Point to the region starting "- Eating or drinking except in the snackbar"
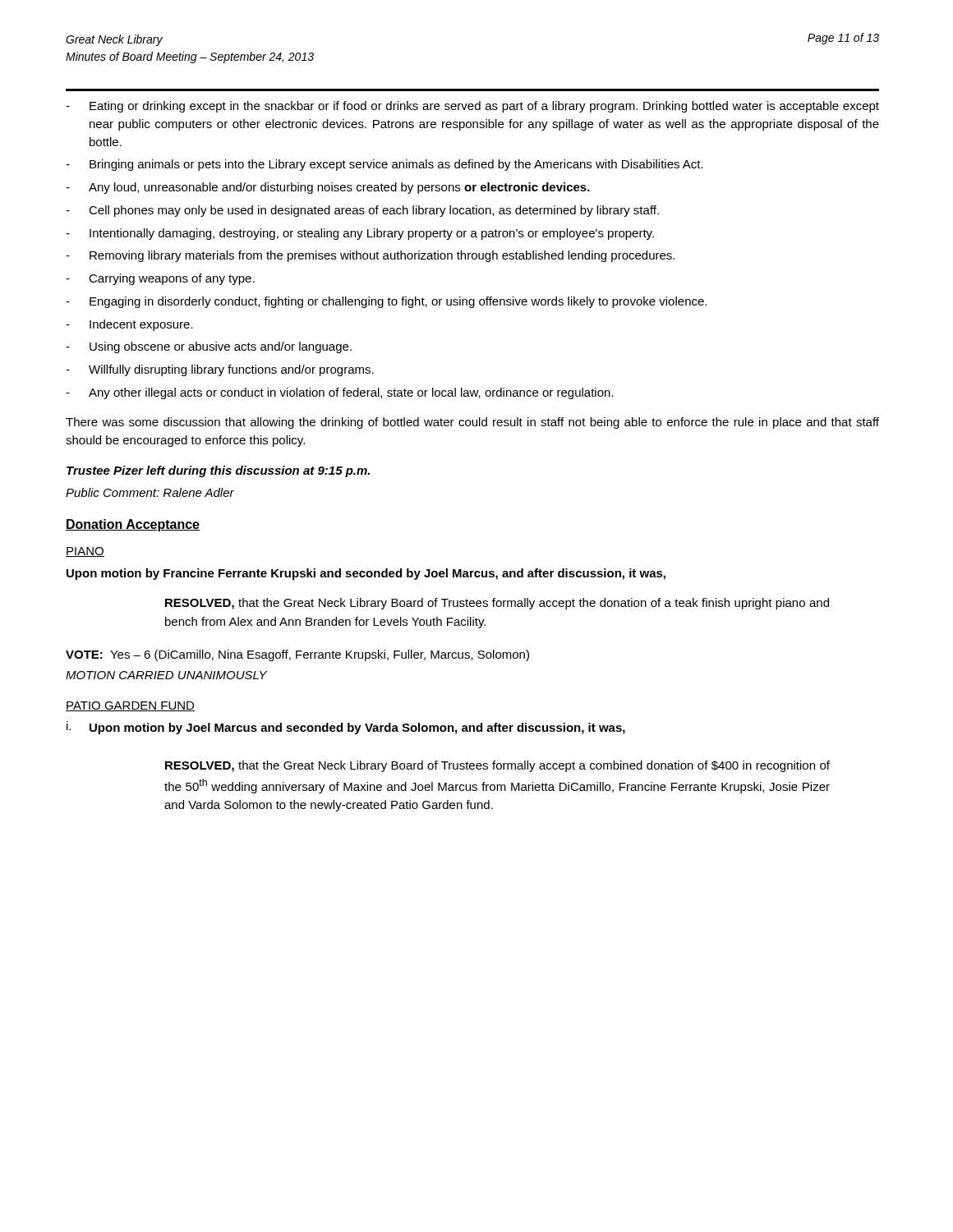 [472, 124]
